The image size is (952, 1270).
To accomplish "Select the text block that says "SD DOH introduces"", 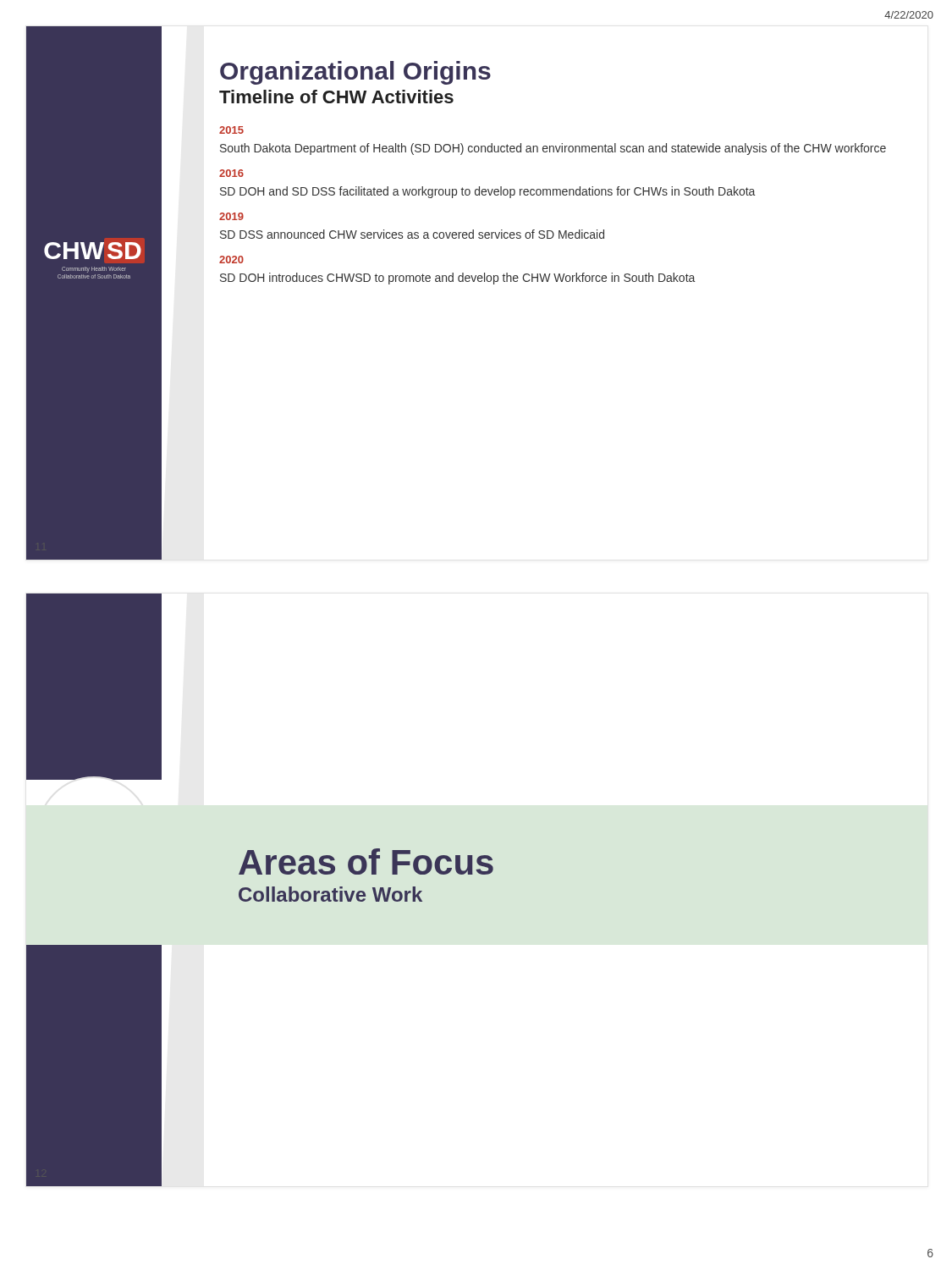I will click(457, 278).
